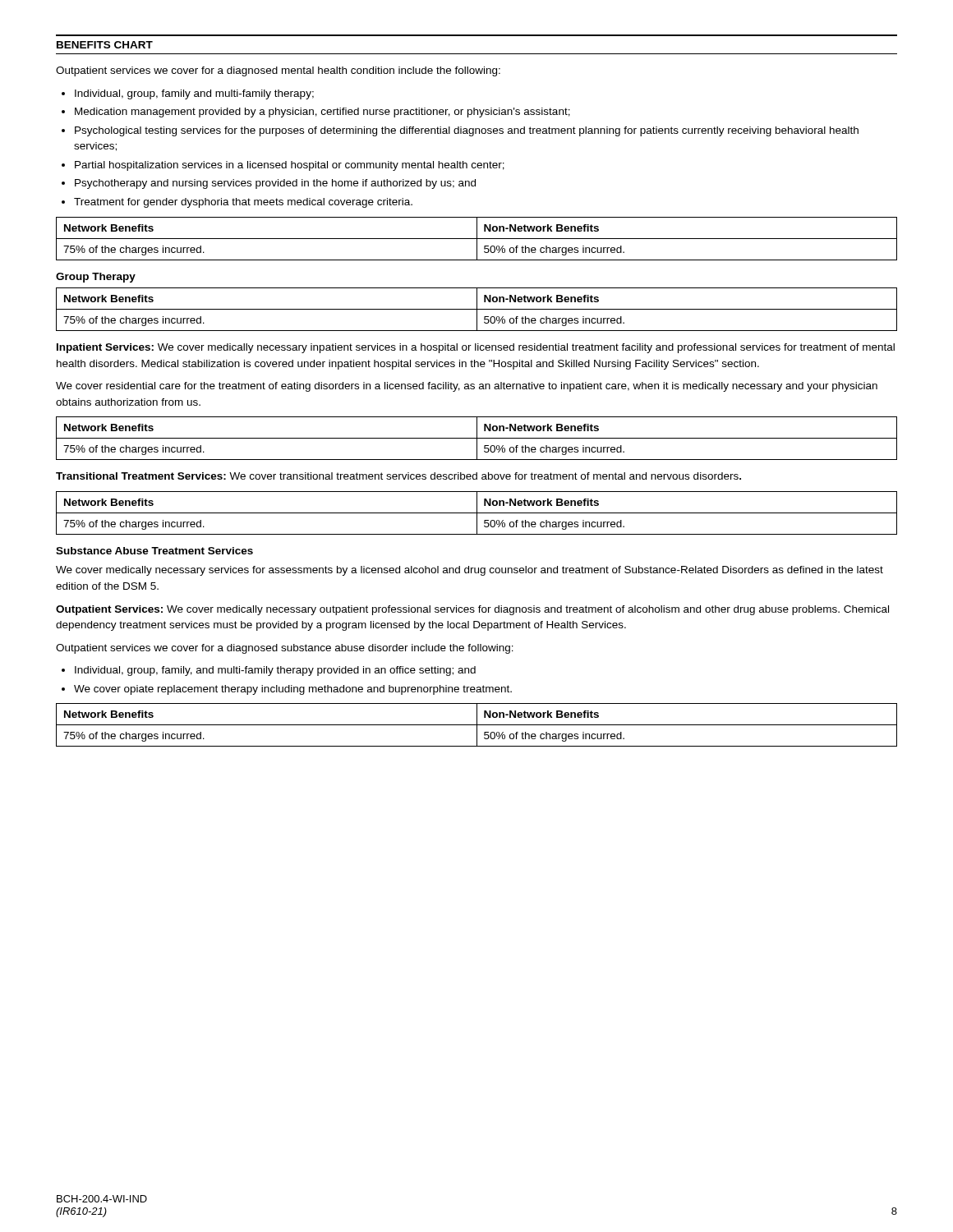Point to "BENEFITS CHART"
Screen dimensions: 1232x953
[x=104, y=45]
